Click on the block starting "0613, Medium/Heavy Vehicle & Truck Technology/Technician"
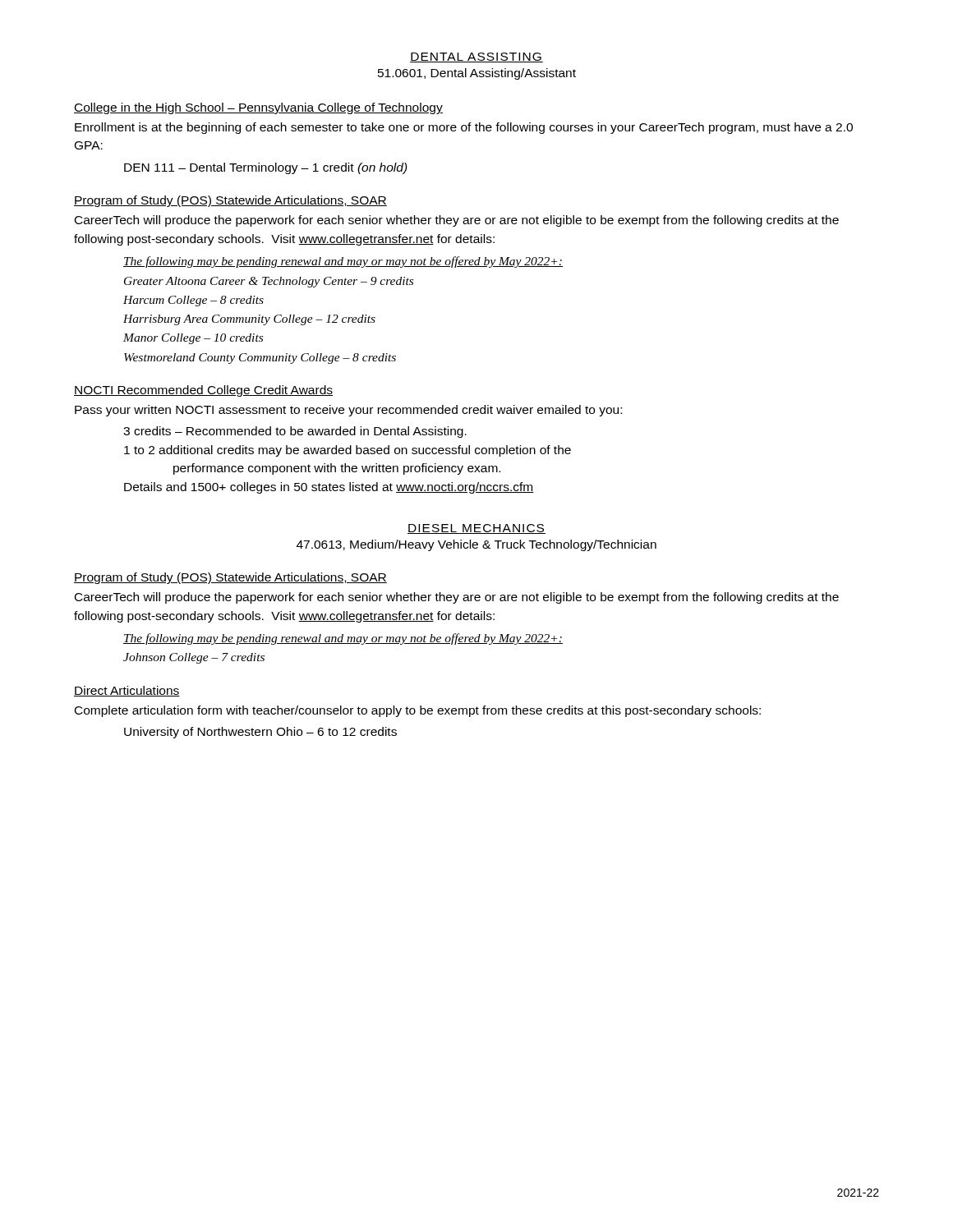953x1232 pixels. 476,544
